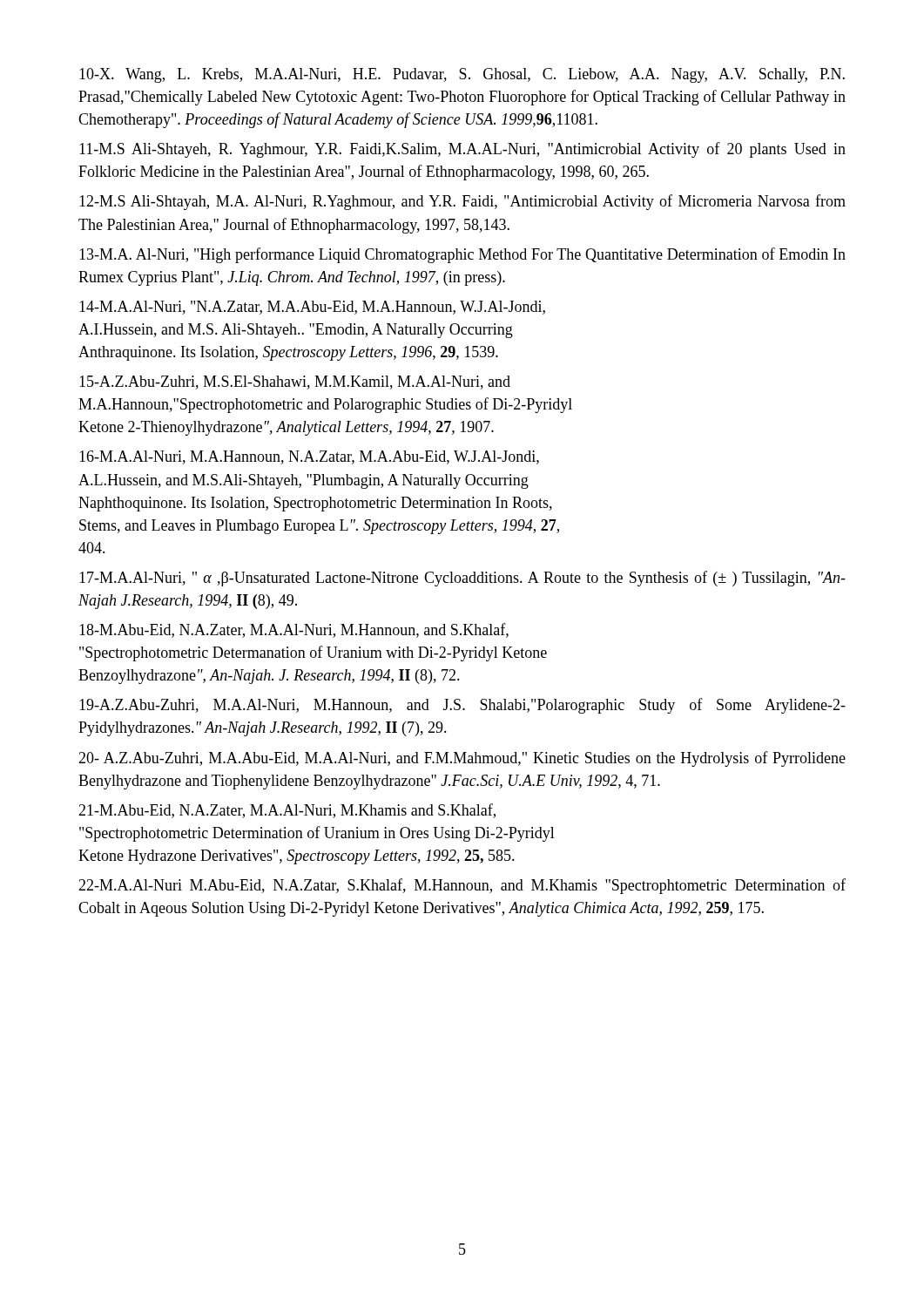This screenshot has width=924, height=1307.
Task: Find the block starting "22-M.A.Al-Nuri M.Abu-Eid, N.A.Zatar, S.Khalaf, M.Hannoun,"
Action: (462, 897)
